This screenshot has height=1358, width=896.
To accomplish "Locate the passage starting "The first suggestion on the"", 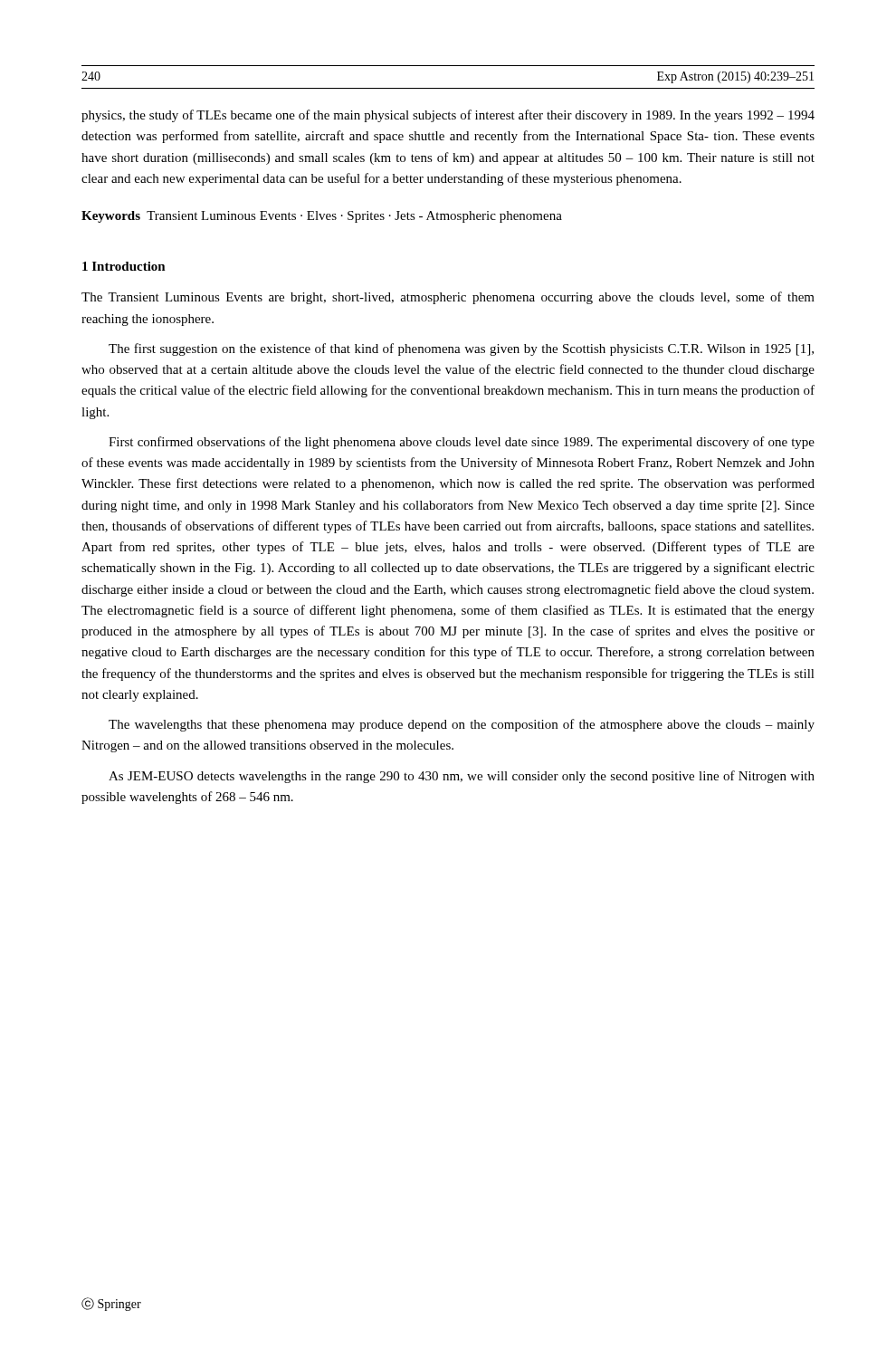I will pos(448,380).
